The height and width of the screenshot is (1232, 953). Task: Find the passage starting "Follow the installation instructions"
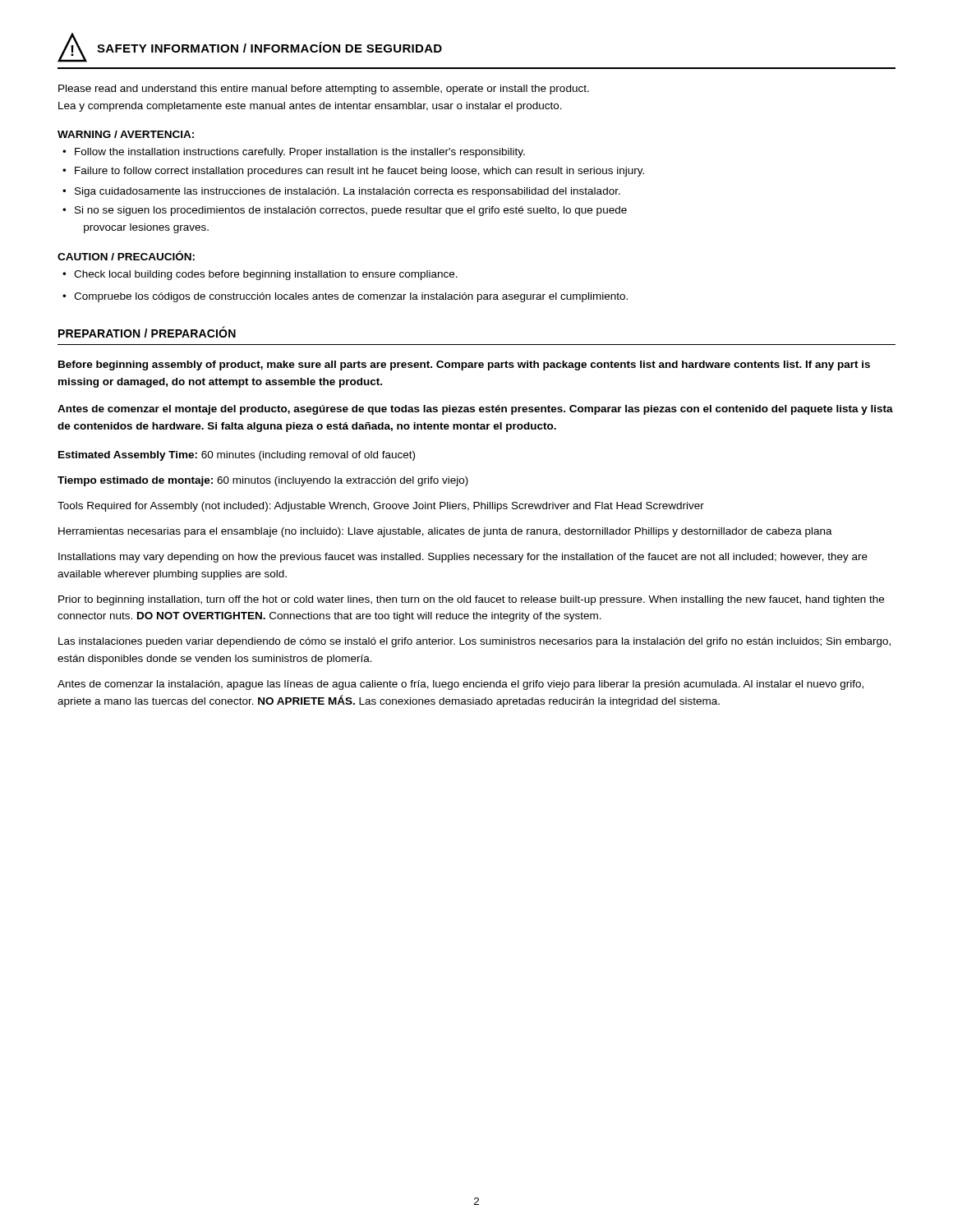point(300,151)
